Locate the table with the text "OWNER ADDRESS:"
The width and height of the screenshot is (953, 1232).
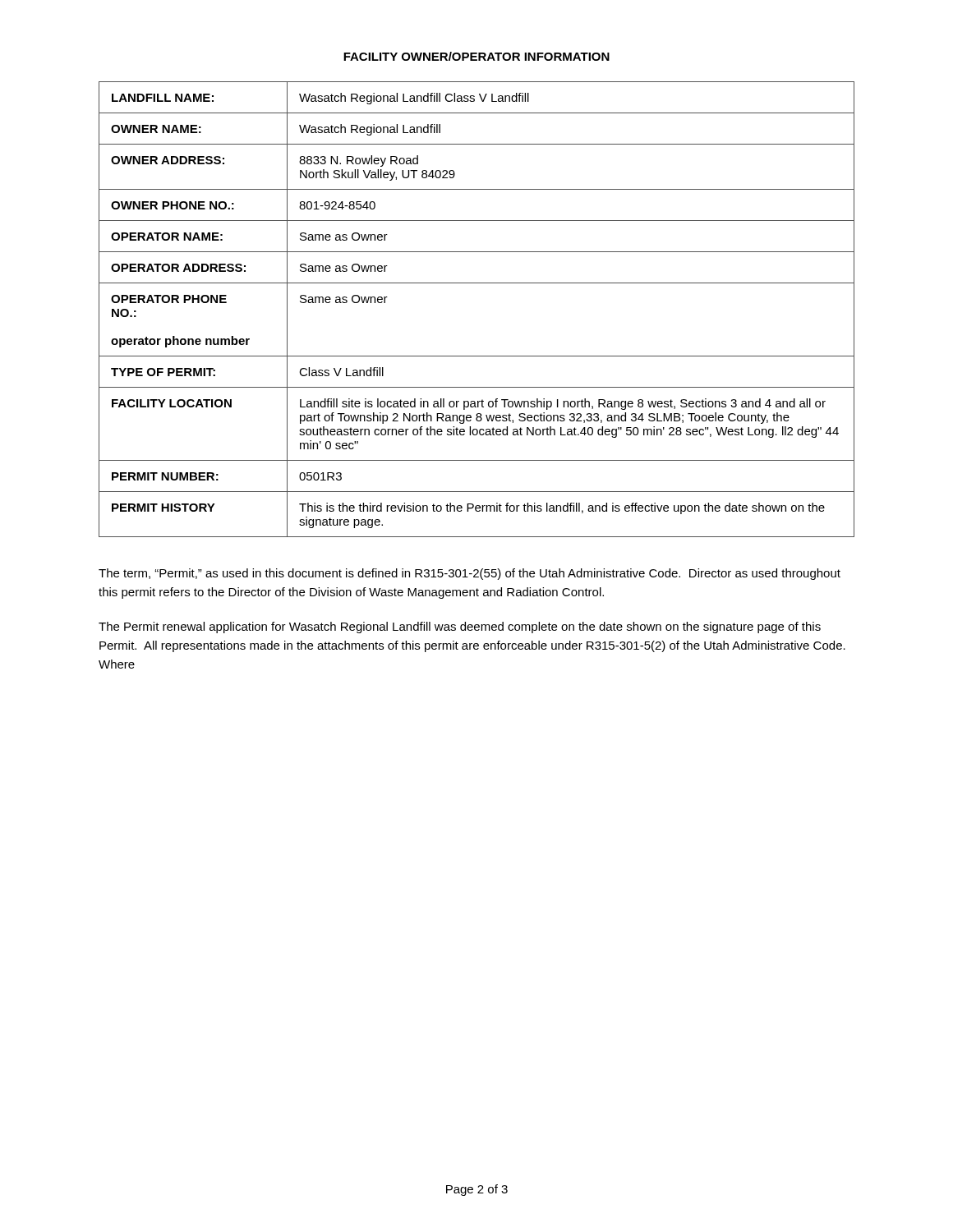476,309
